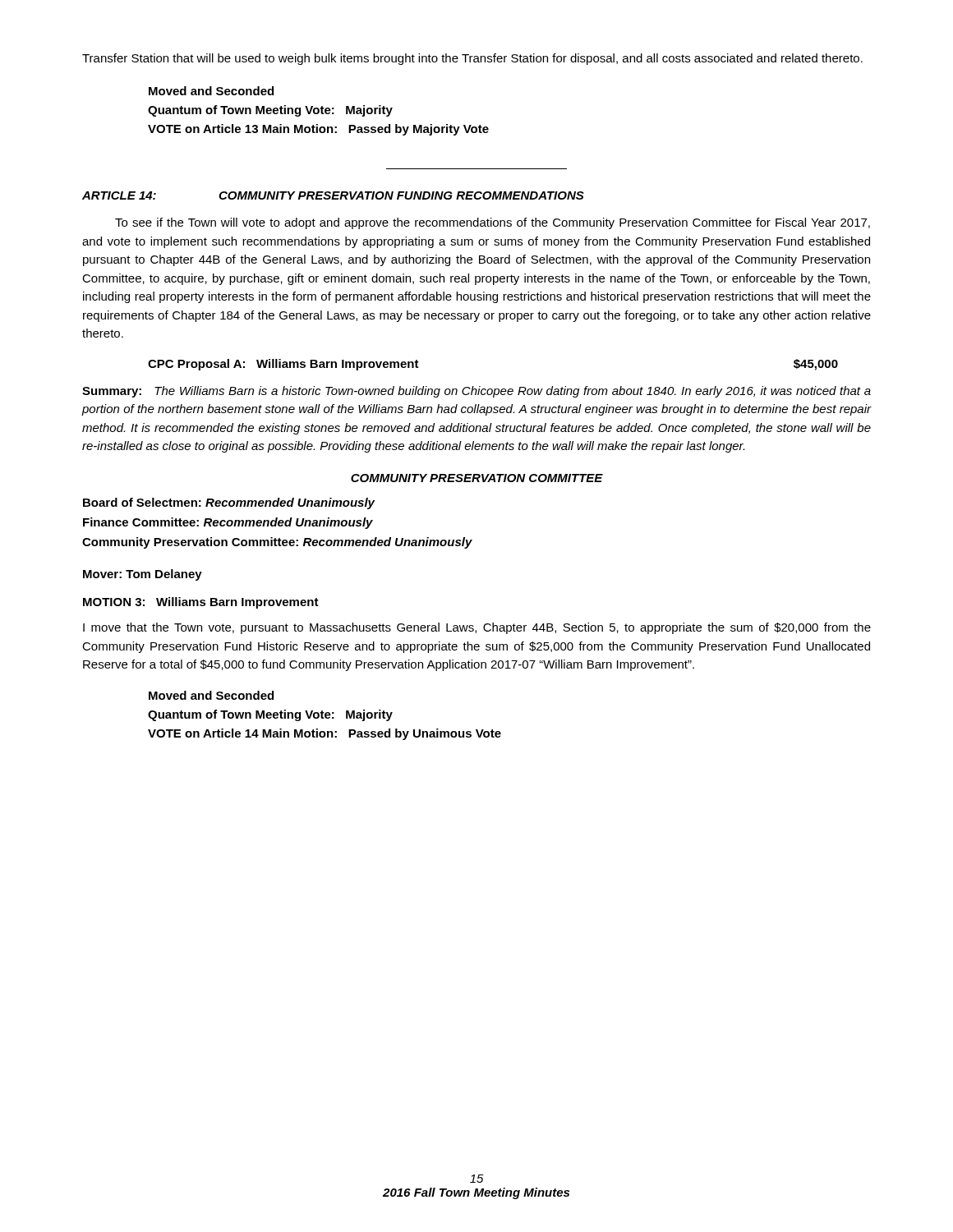
Task: Navigate to the passage starting "Transfer Station that will be"
Action: pos(473,58)
